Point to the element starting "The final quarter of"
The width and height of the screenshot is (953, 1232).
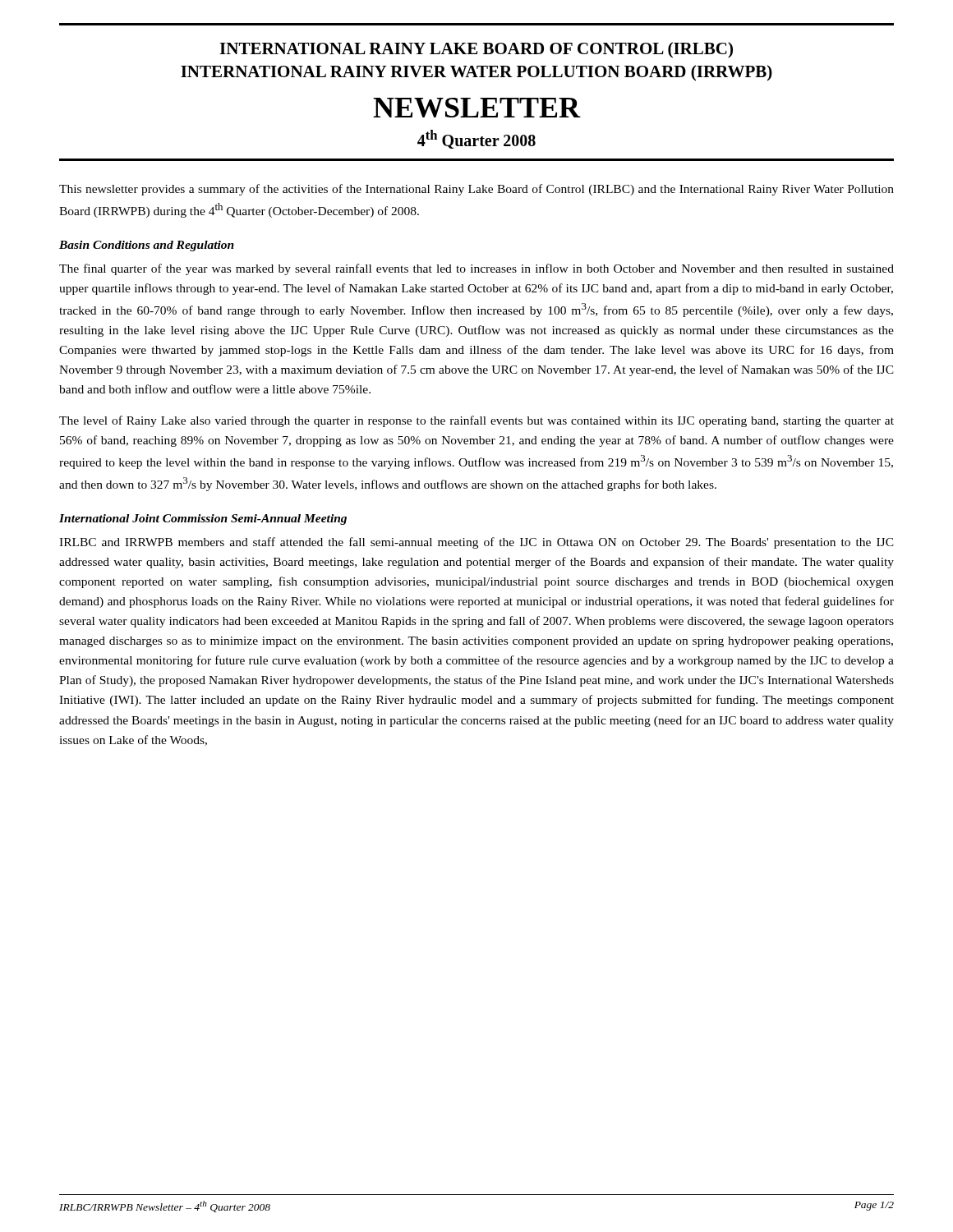click(476, 328)
